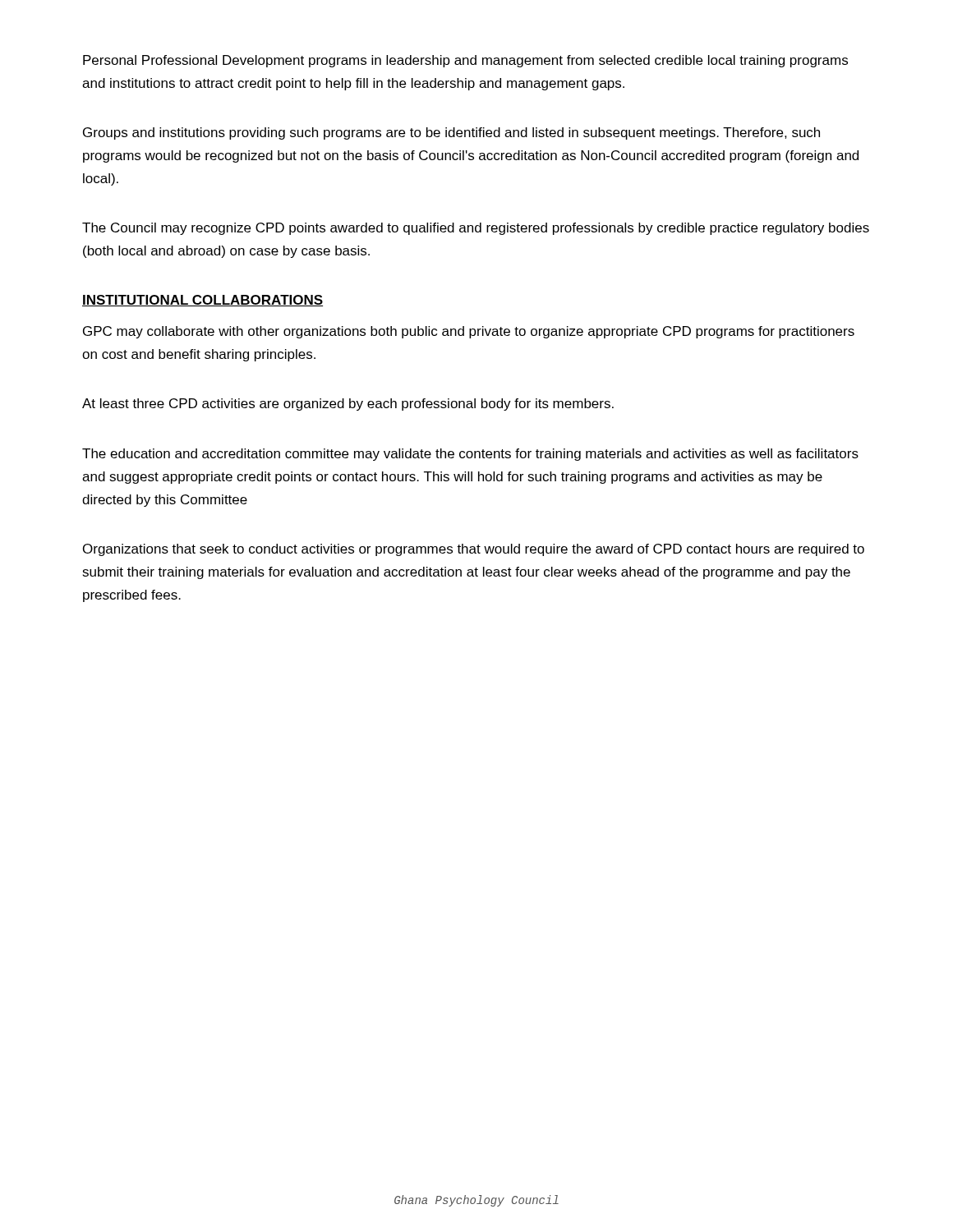Click on the section header containing "INSTITUTIONAL COLLABORATIONS"
This screenshot has height=1232, width=953.
click(203, 300)
